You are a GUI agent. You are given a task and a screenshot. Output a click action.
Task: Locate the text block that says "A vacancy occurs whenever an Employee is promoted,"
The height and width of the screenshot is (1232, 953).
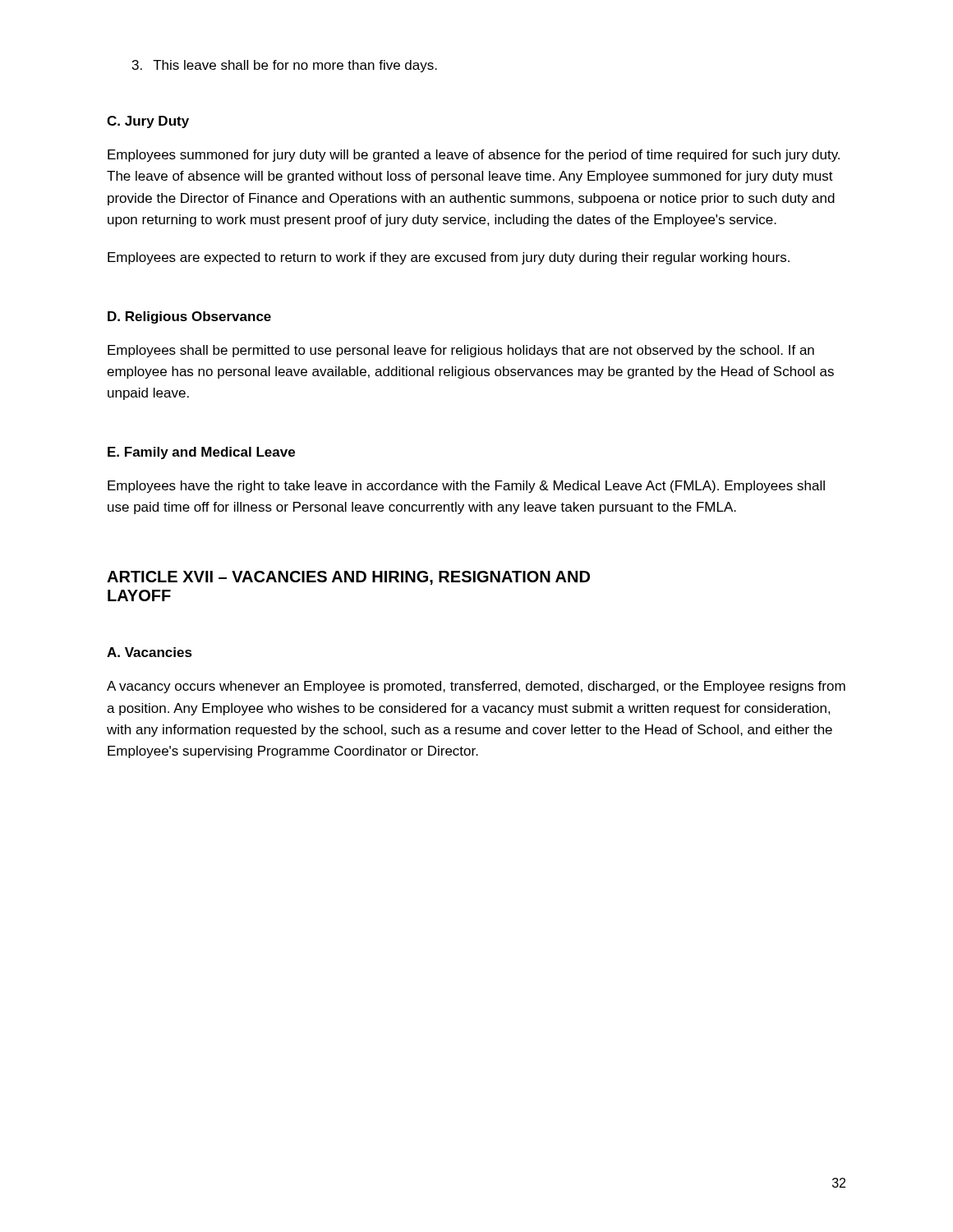(x=476, y=719)
